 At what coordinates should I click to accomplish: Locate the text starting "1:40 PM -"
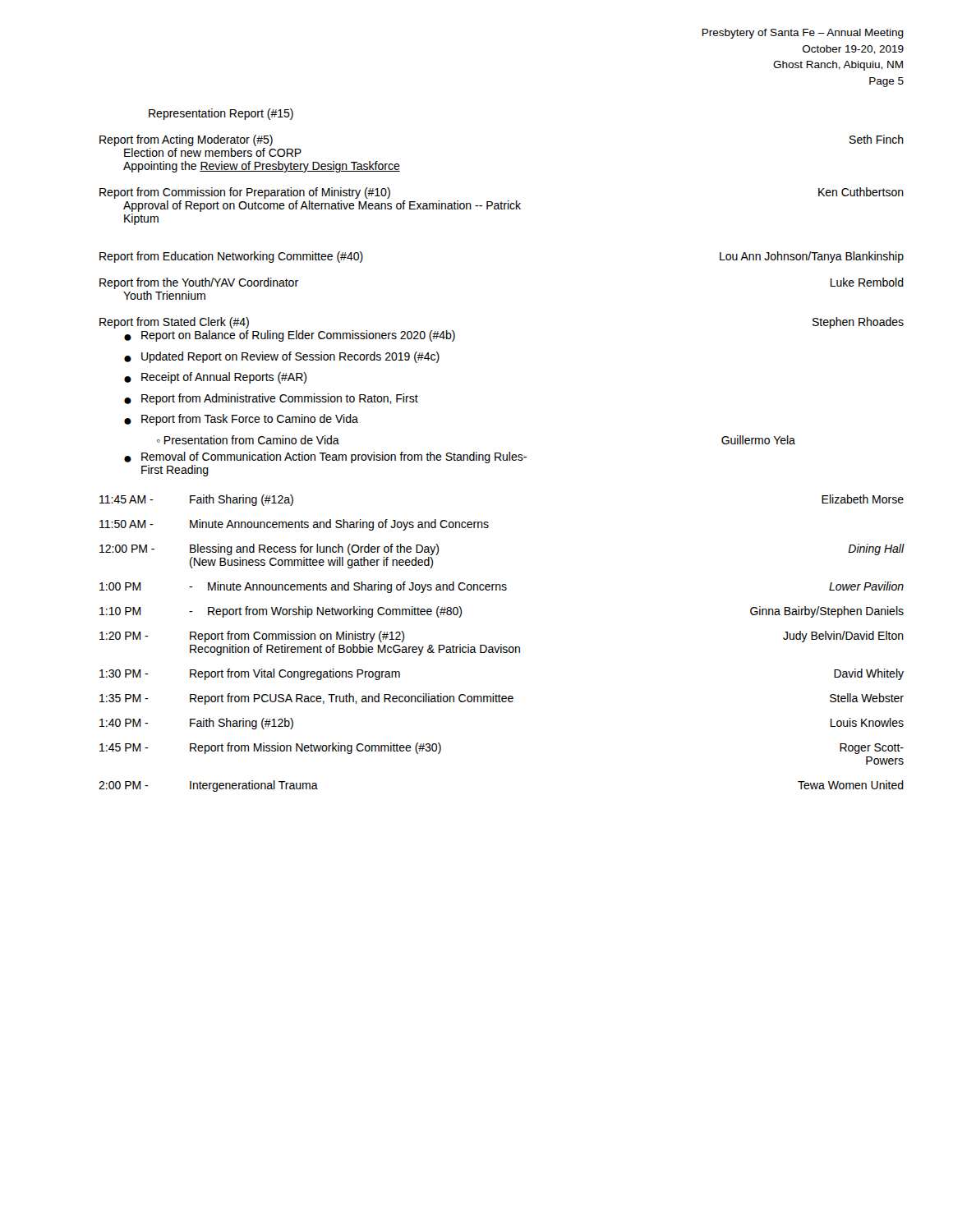(128, 723)
